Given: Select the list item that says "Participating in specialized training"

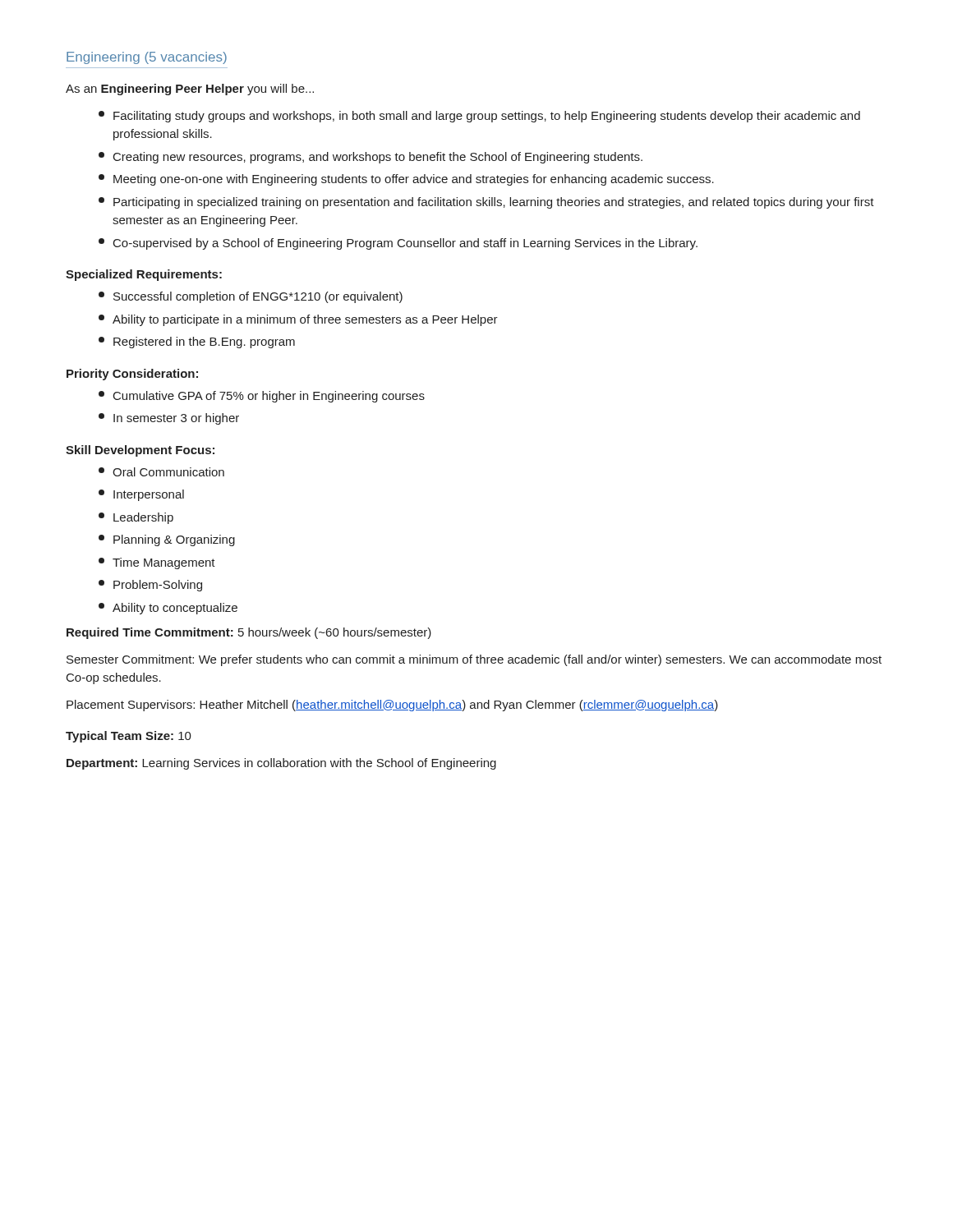Looking at the screenshot, I should click(493, 211).
